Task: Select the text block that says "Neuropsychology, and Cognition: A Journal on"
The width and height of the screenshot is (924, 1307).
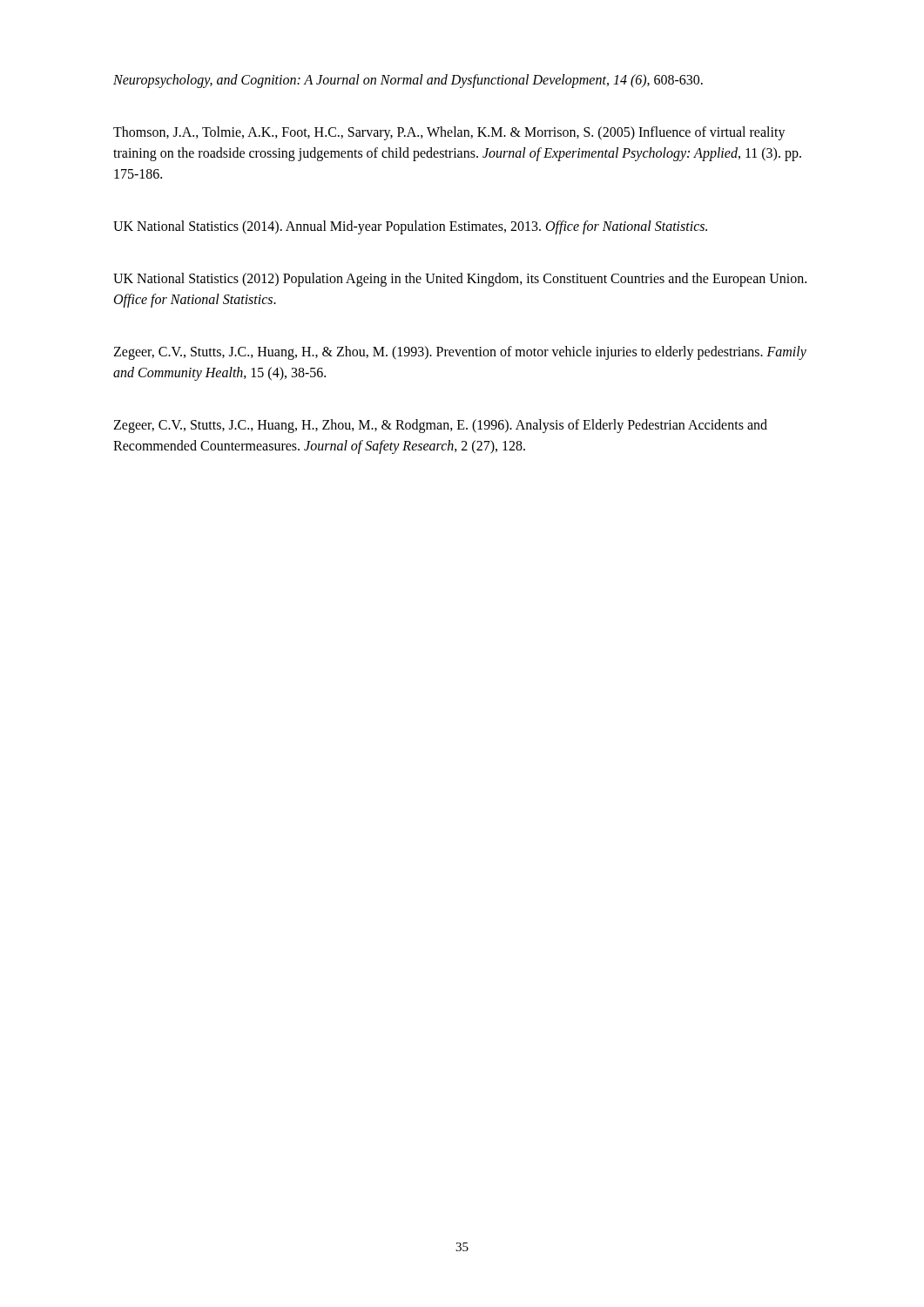Action: coord(408,80)
